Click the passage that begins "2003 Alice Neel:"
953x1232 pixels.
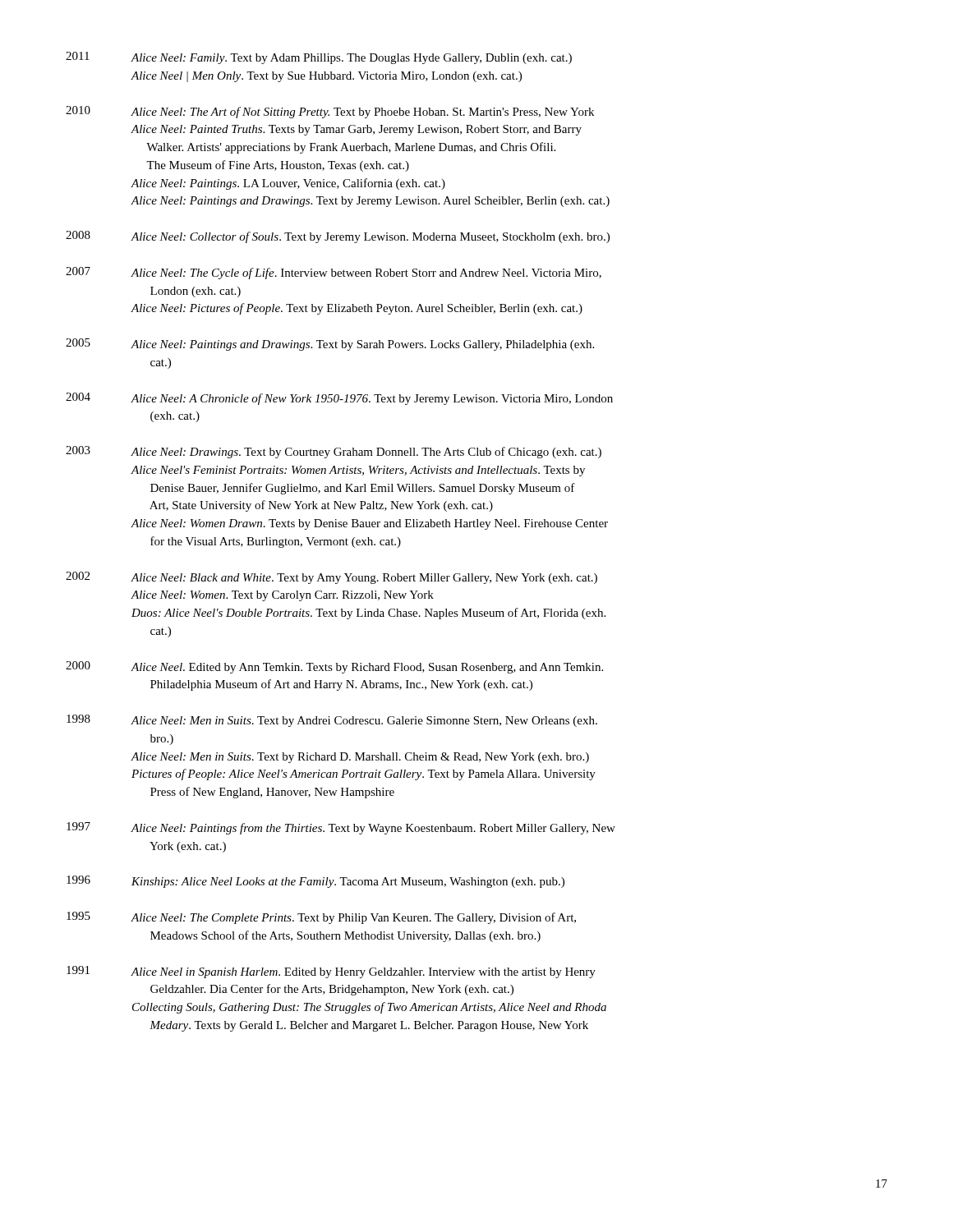476,497
